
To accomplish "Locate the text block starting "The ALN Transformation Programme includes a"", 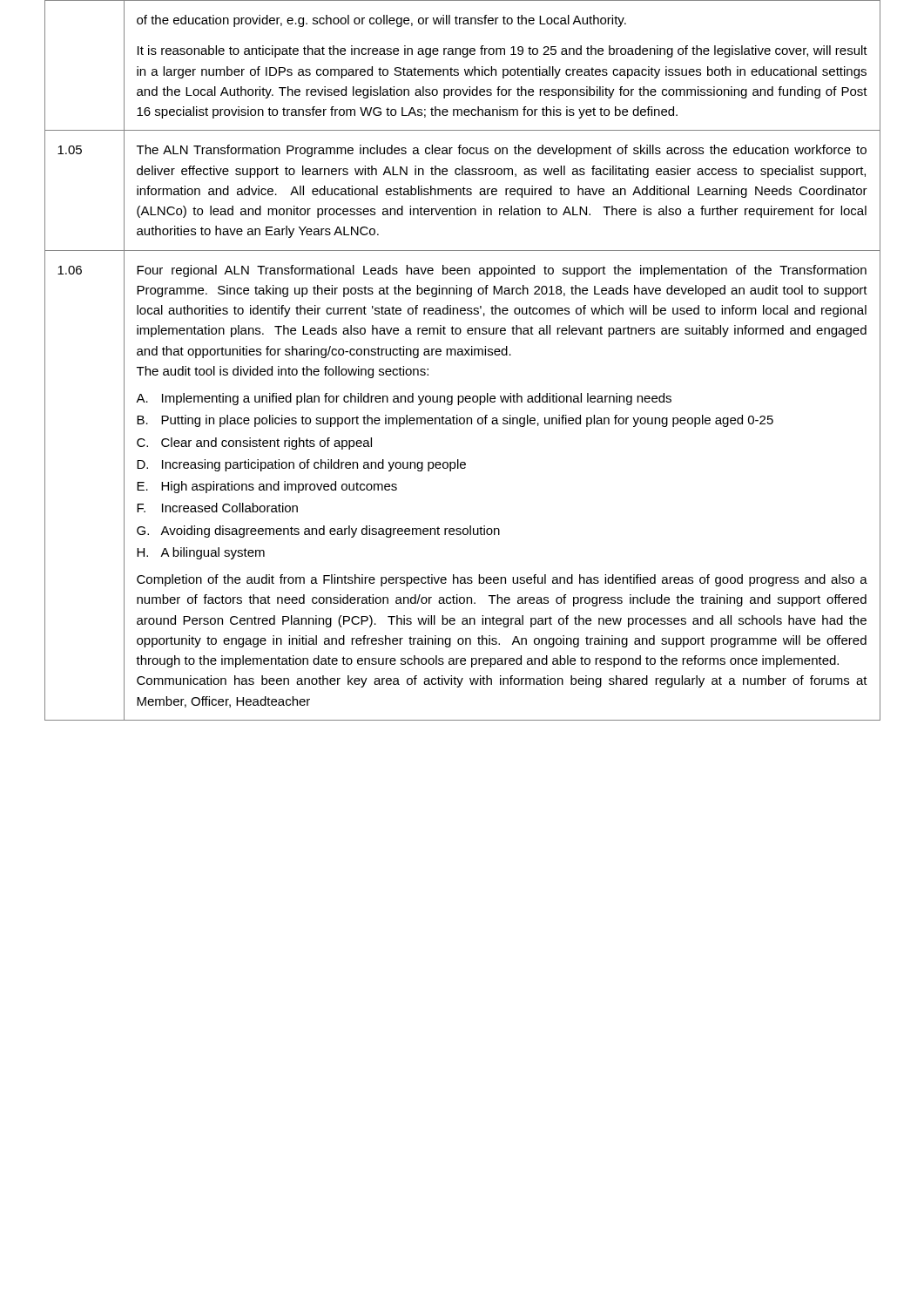I will pyautogui.click(x=502, y=190).
